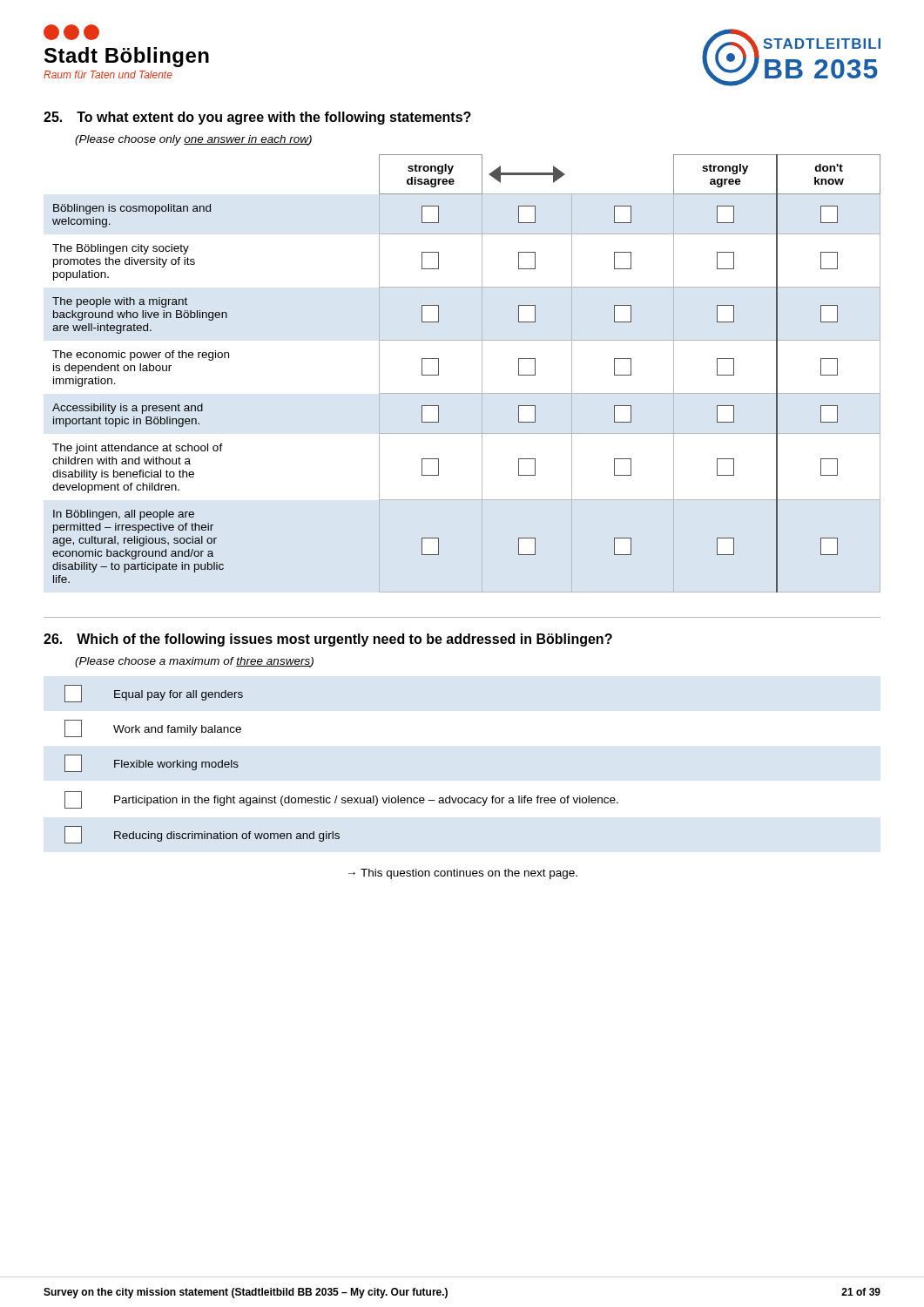The height and width of the screenshot is (1307, 924).
Task: Click on the text starting "(Please choose a maximum of"
Action: click(x=195, y=661)
